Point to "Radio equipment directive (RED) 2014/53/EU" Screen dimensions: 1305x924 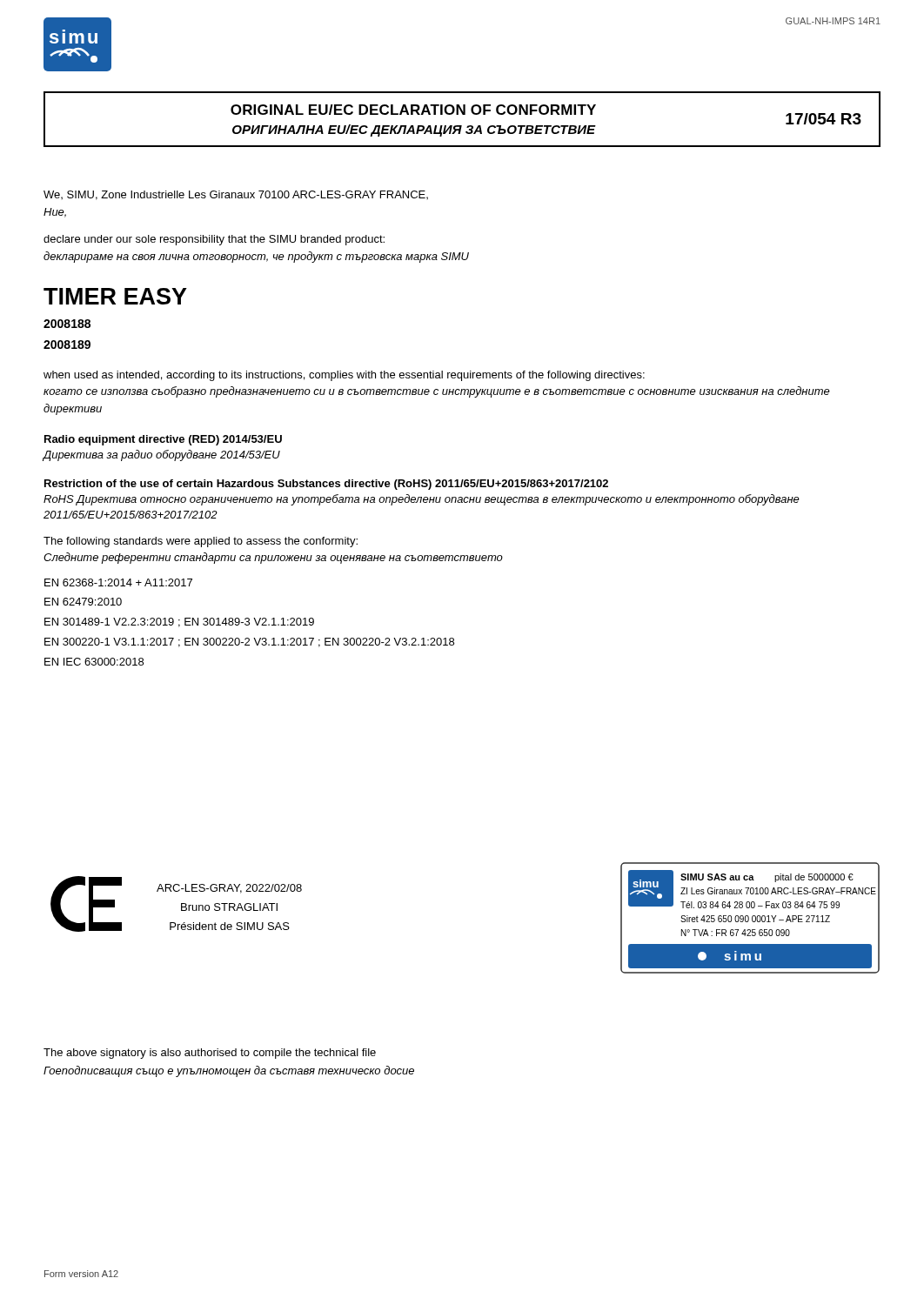pyautogui.click(x=163, y=439)
